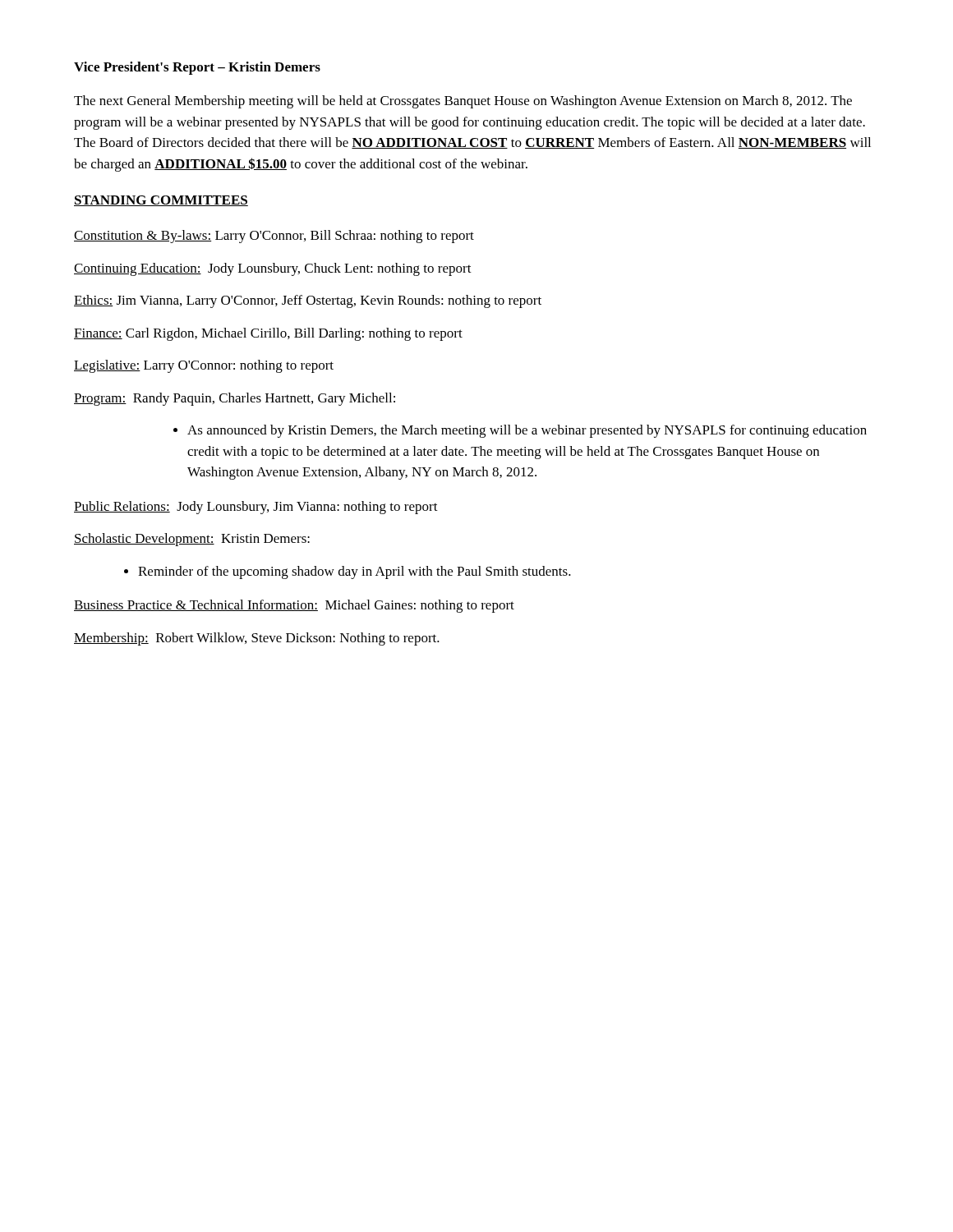Find the passage starting "Legislative: Larry O'Connor:"
The width and height of the screenshot is (953, 1232).
[204, 365]
